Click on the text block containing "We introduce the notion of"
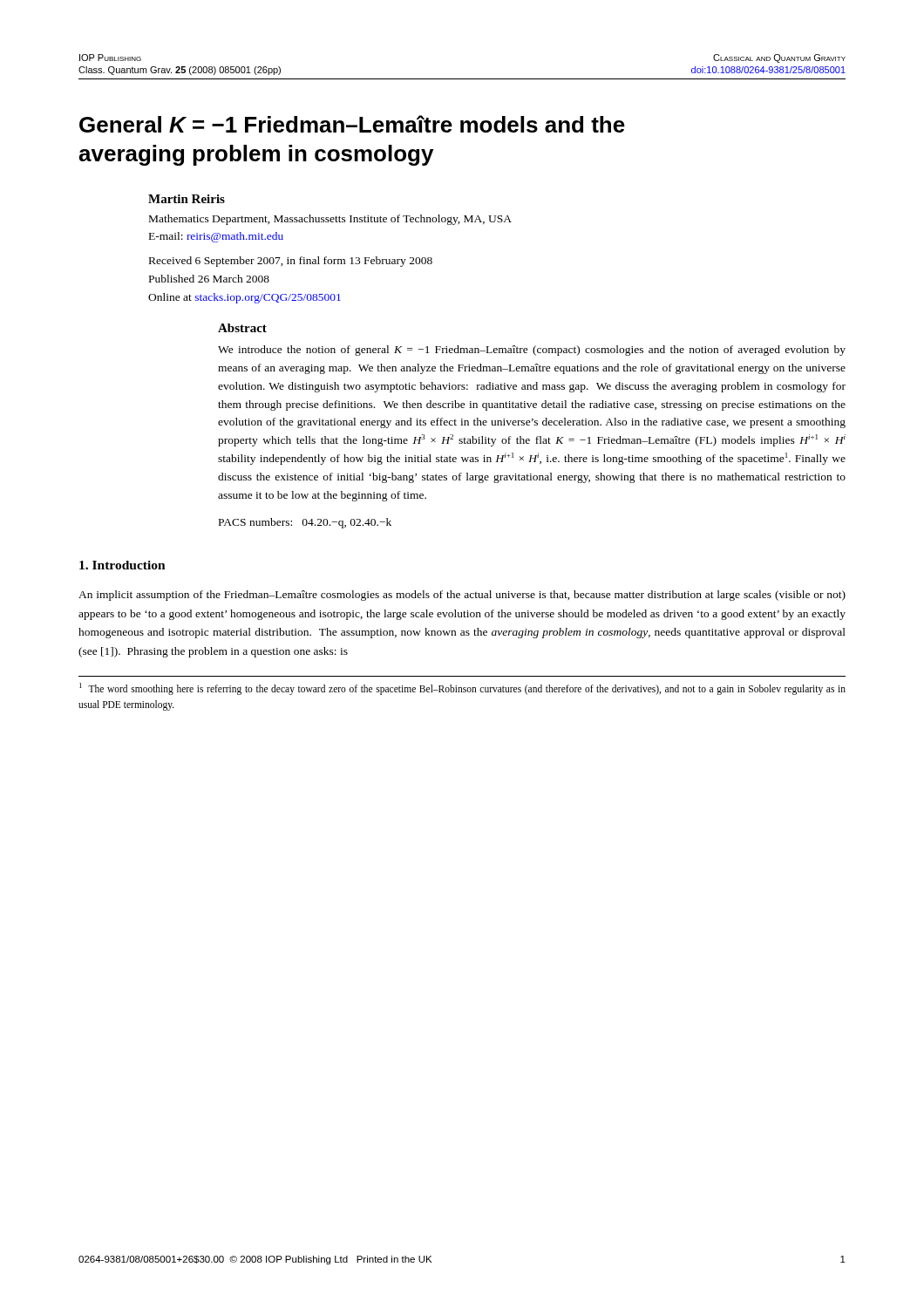This screenshot has height=1308, width=924. coord(532,422)
